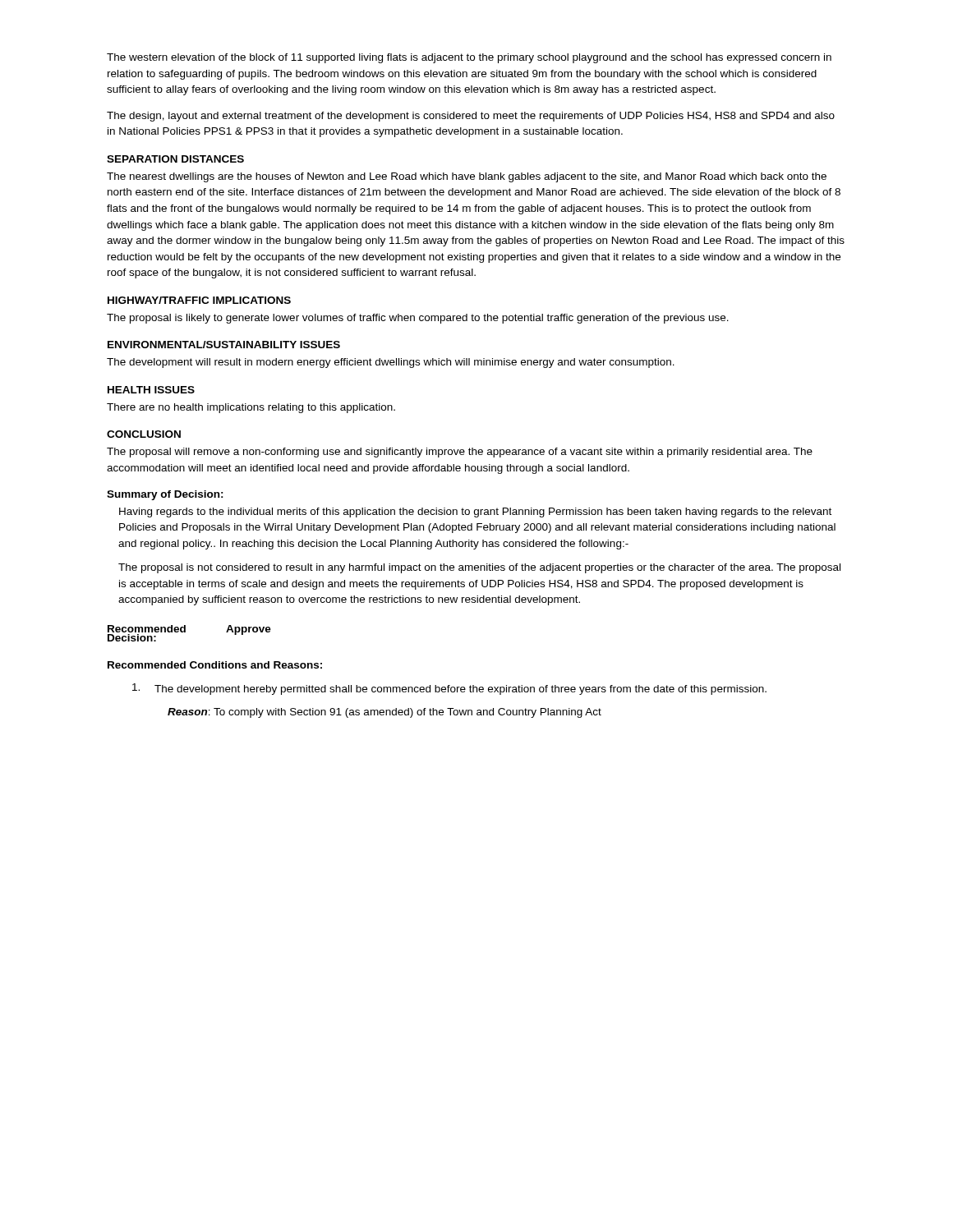Point to "HEALTH ISSUES"
Screen dimensions: 1232x953
pyautogui.click(x=151, y=390)
